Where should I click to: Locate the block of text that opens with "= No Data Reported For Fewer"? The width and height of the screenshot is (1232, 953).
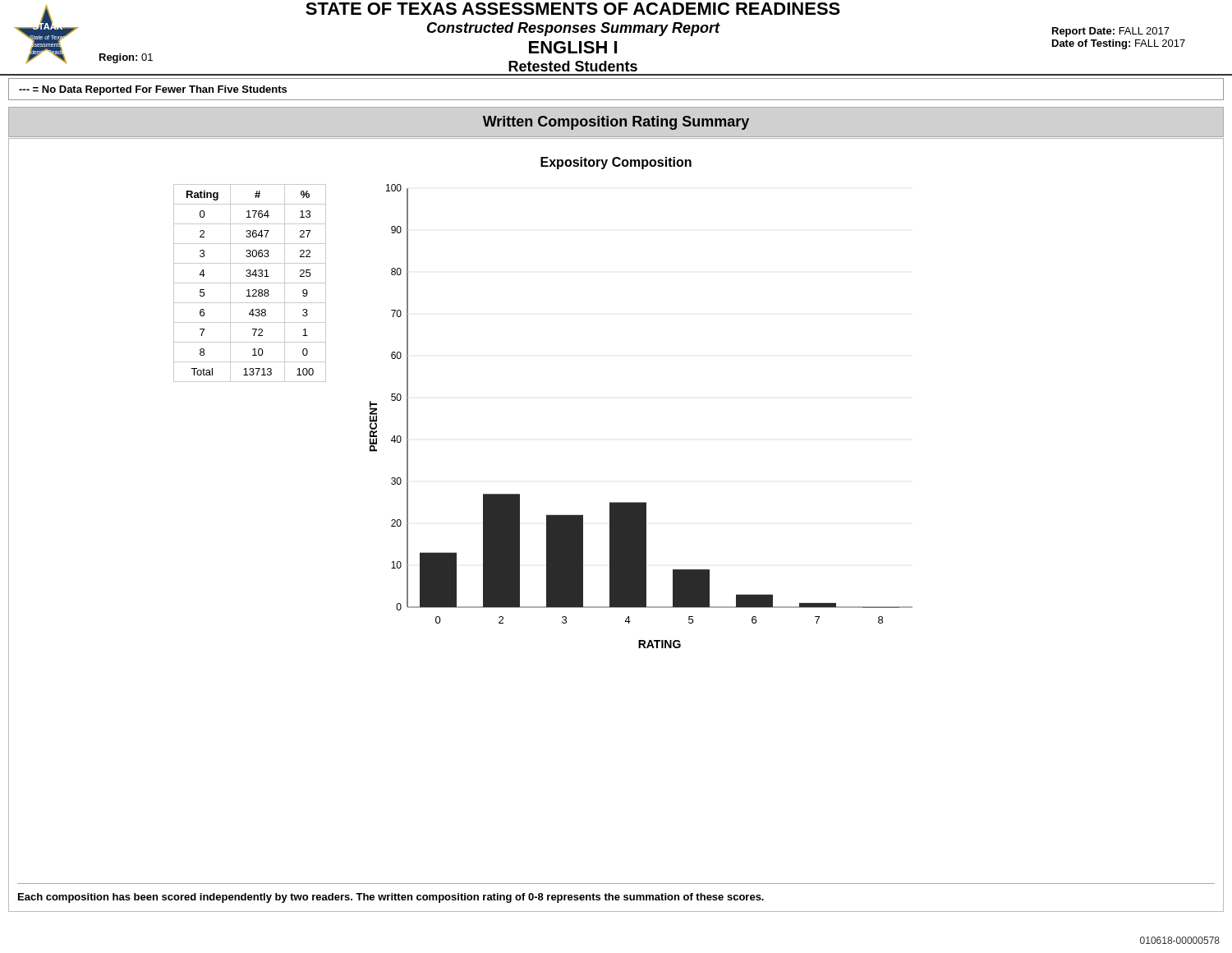click(x=153, y=89)
